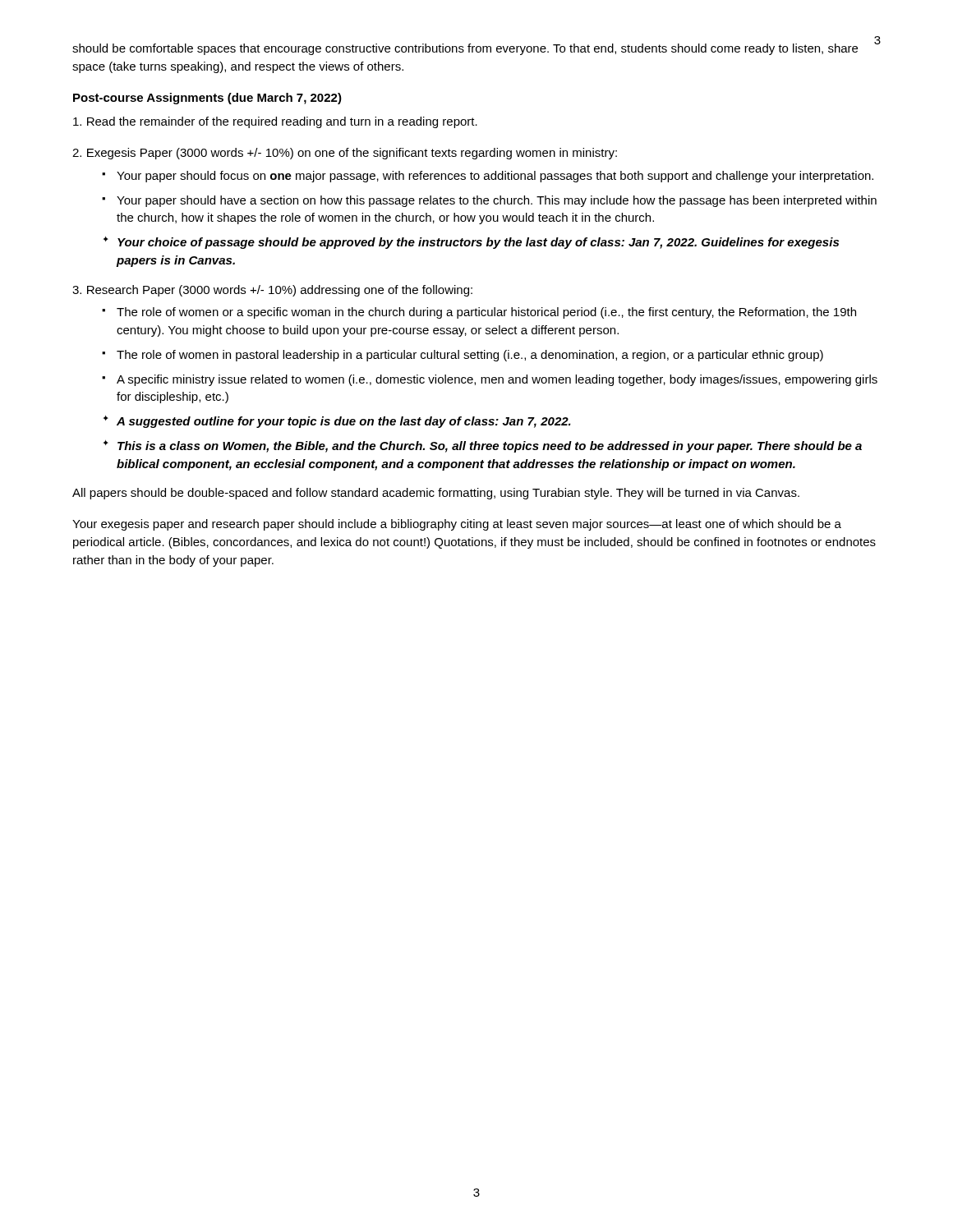Select the element starting "Your paper should focus on one major"
Viewport: 953px width, 1232px height.
[x=496, y=175]
